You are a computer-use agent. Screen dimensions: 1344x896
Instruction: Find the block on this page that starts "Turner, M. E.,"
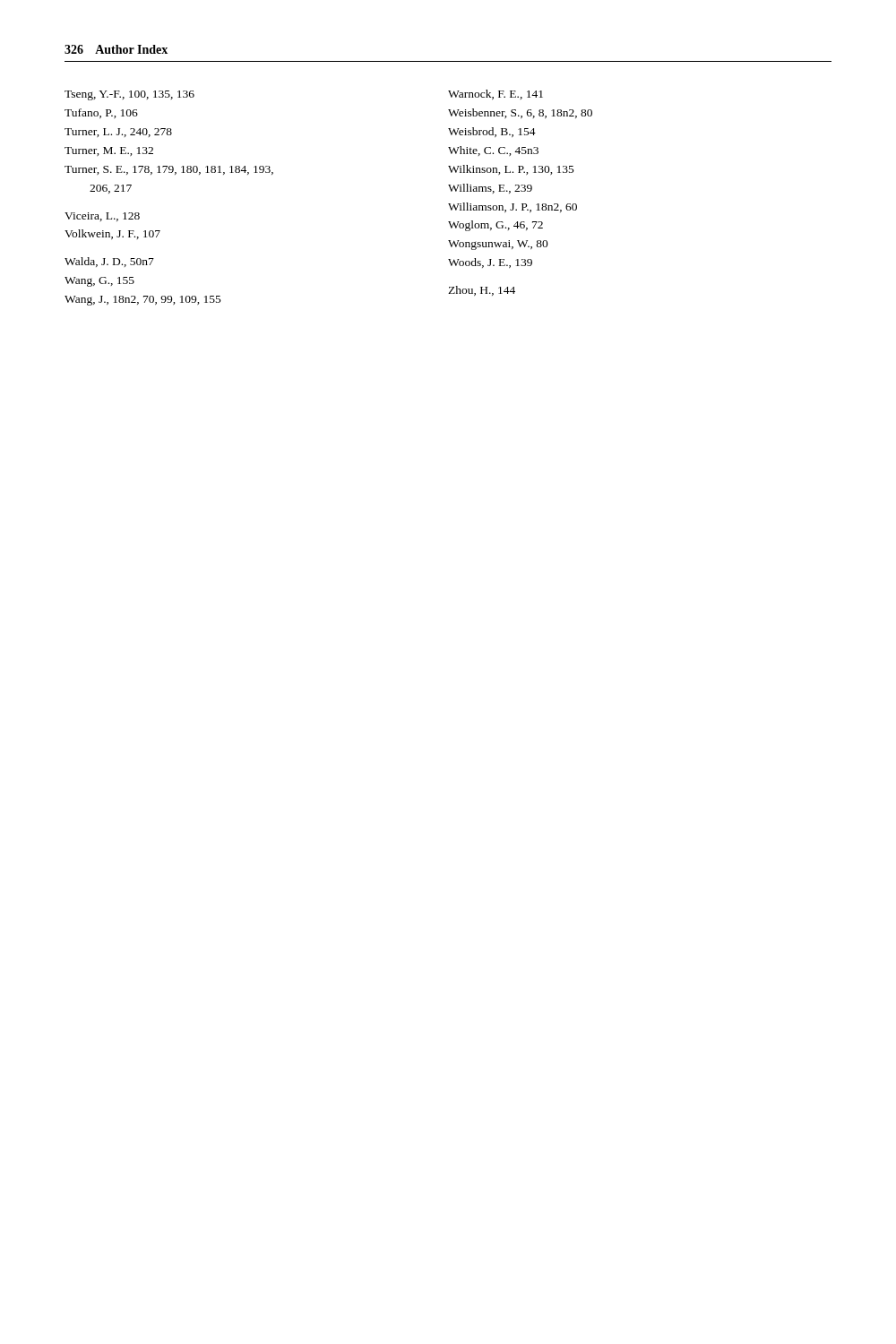click(109, 150)
